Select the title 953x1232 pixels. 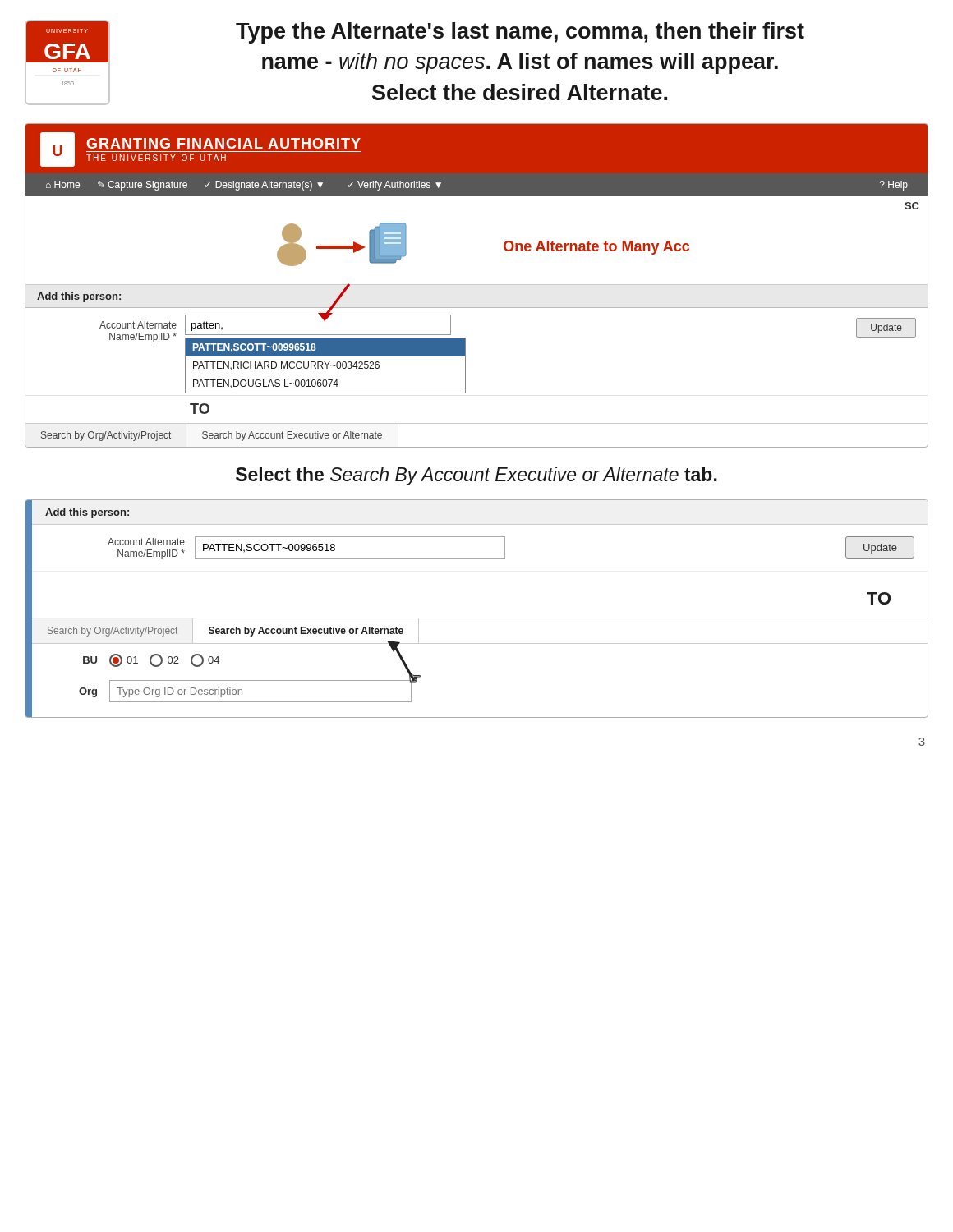[520, 62]
